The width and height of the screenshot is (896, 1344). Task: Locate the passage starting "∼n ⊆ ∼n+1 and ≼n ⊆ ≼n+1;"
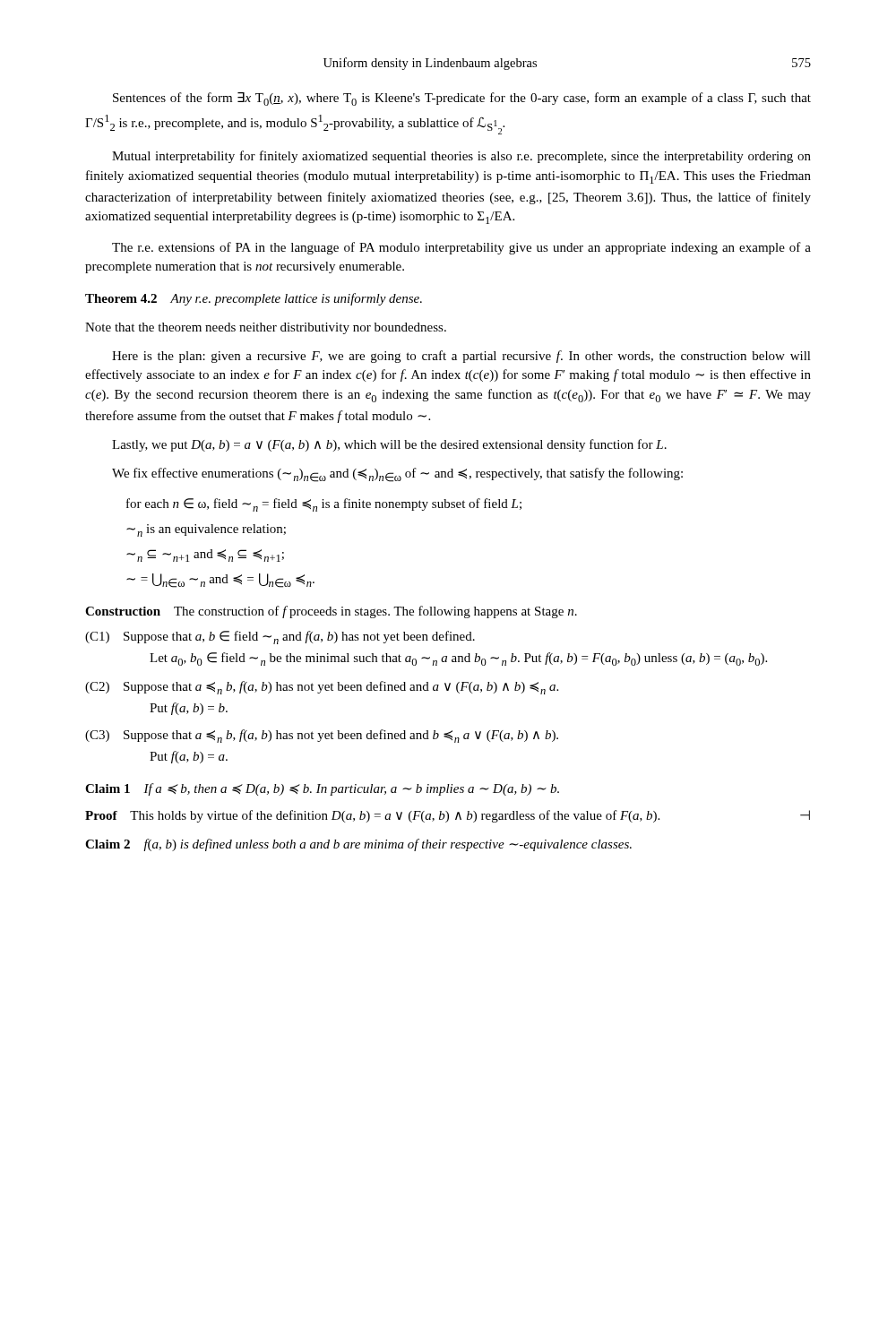(205, 556)
